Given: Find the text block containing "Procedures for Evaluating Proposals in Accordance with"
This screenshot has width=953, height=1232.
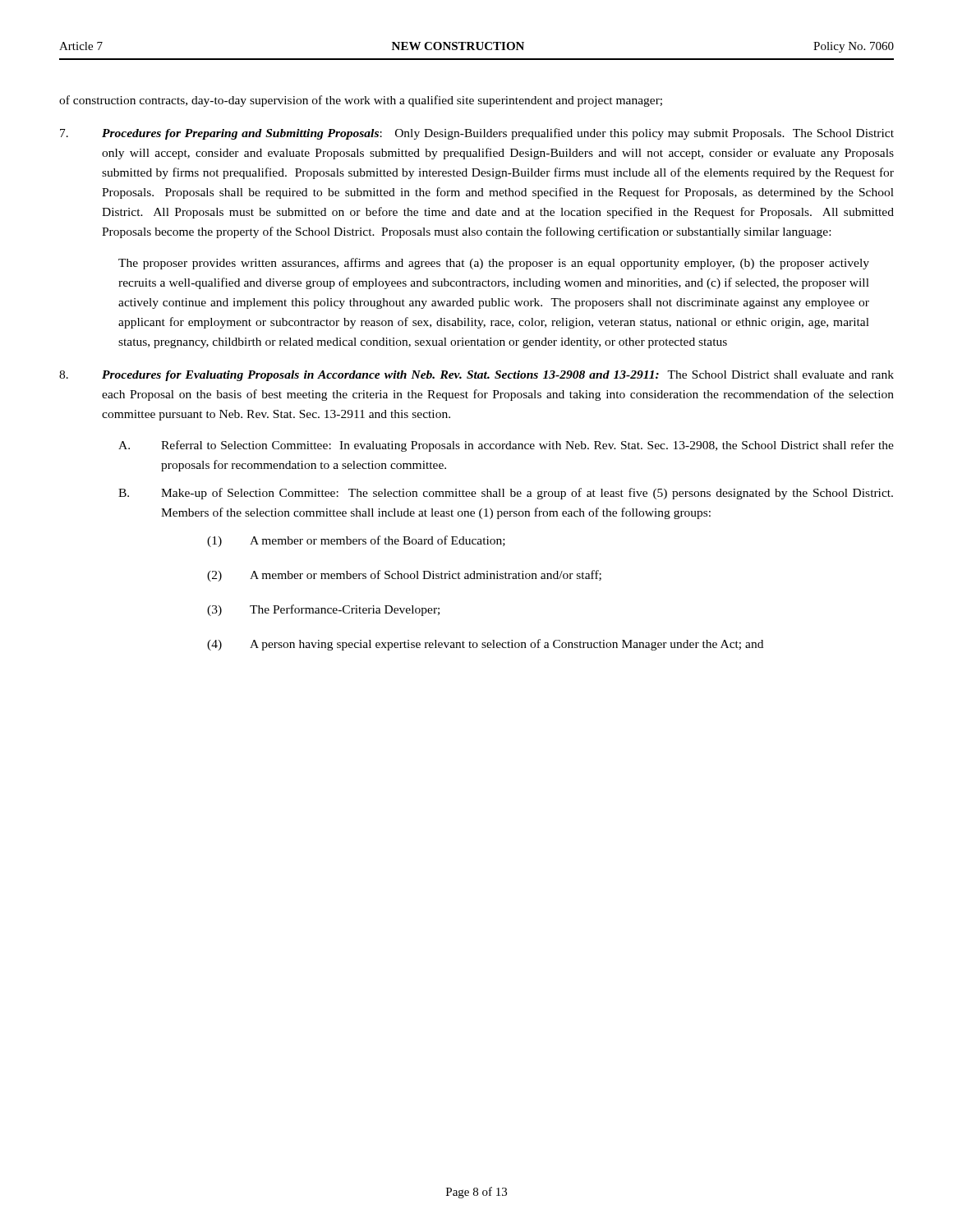Looking at the screenshot, I should point(476,394).
